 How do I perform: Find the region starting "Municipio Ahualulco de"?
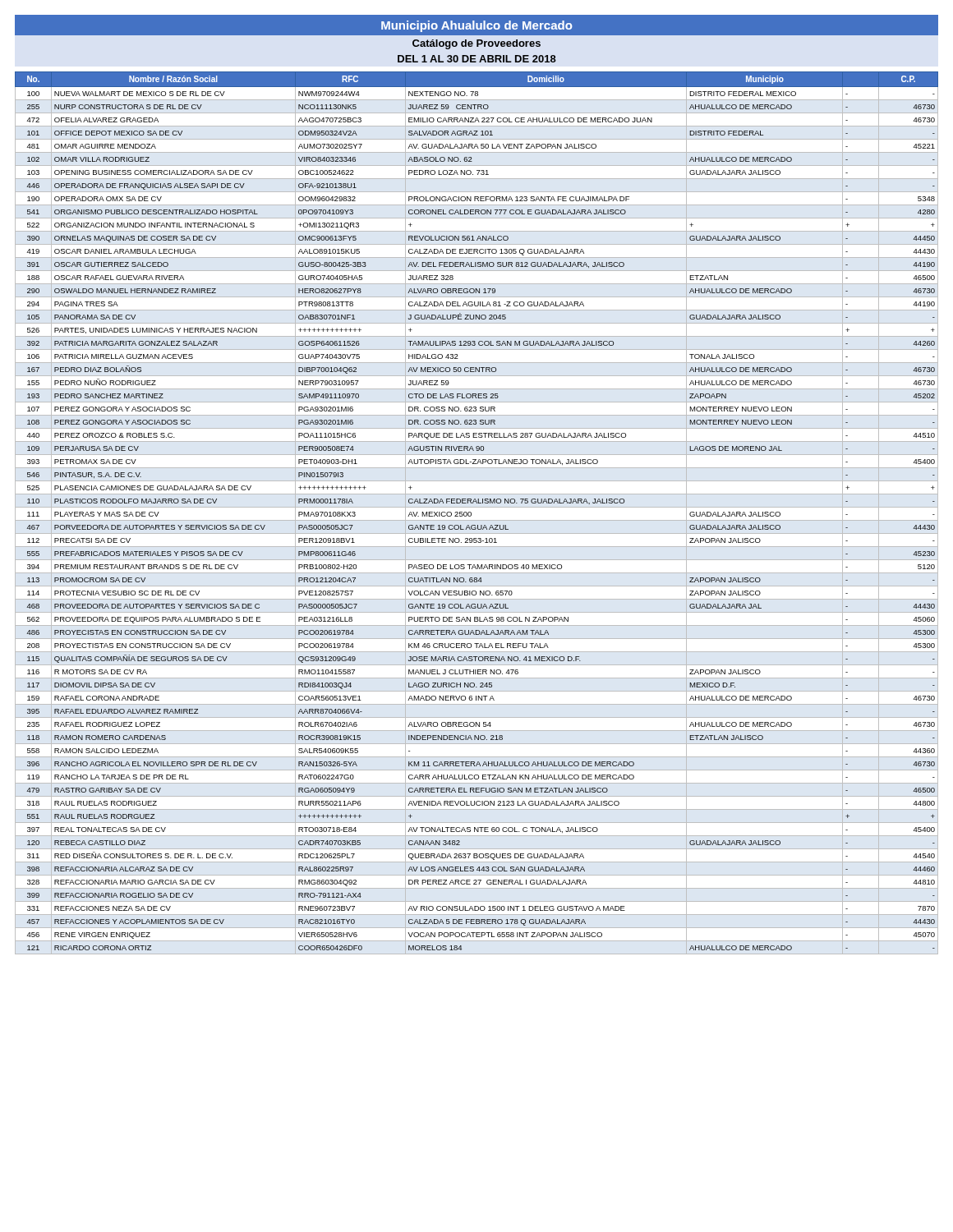coord(476,41)
